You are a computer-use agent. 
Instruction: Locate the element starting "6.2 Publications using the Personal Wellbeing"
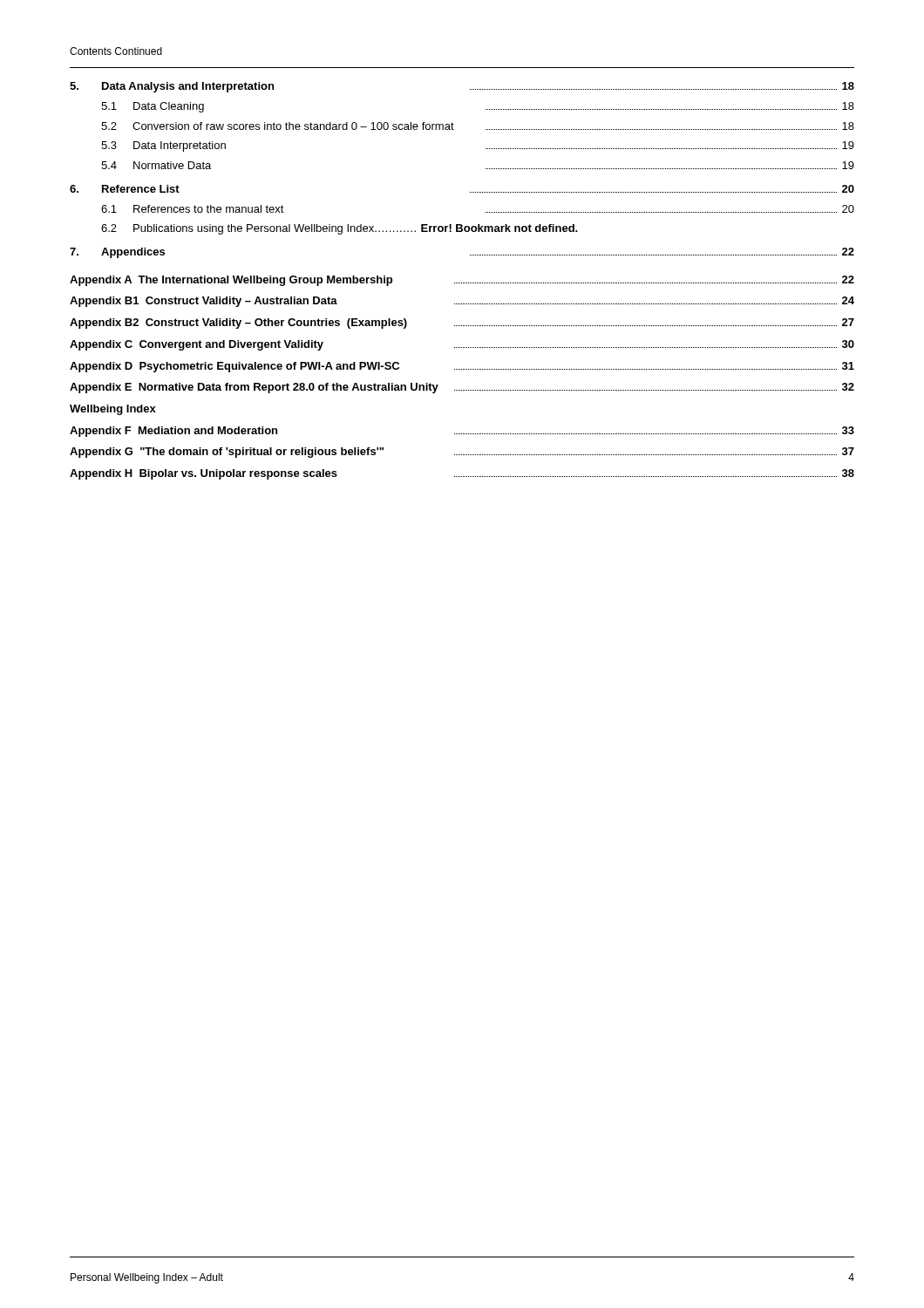pos(478,229)
